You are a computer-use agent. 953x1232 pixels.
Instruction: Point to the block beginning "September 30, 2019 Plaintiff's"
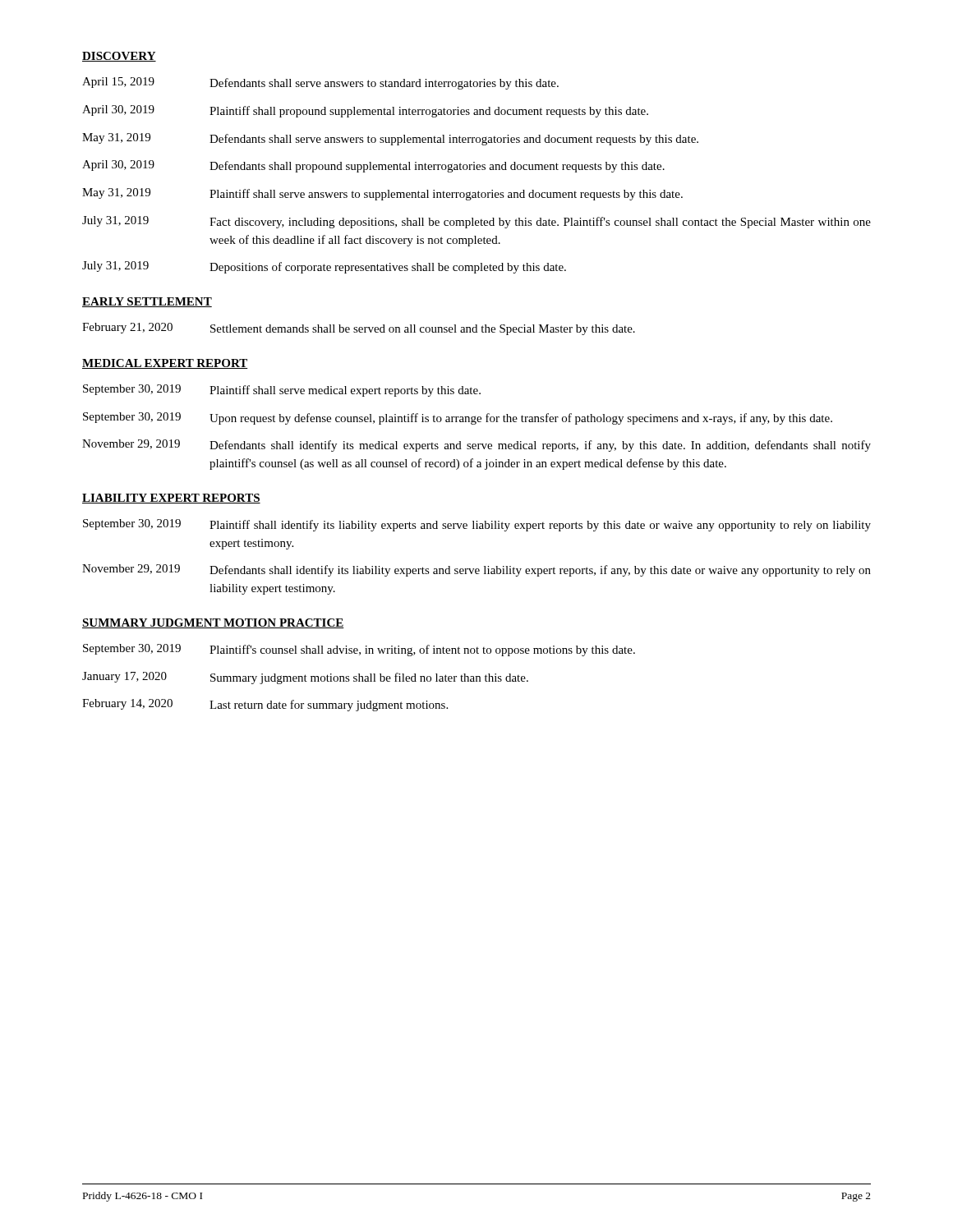(x=476, y=650)
